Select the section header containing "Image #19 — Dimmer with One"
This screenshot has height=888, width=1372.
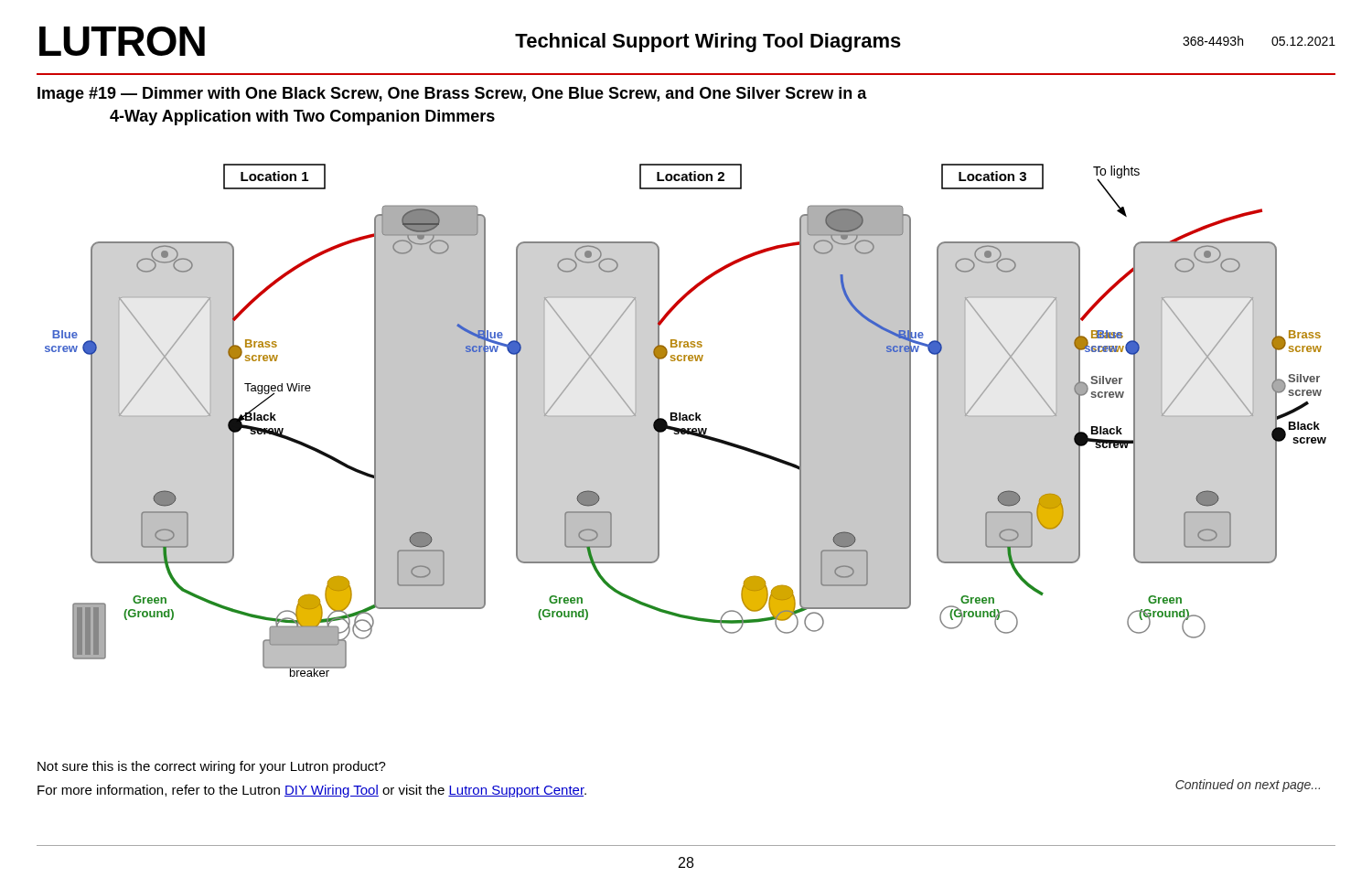coord(452,105)
